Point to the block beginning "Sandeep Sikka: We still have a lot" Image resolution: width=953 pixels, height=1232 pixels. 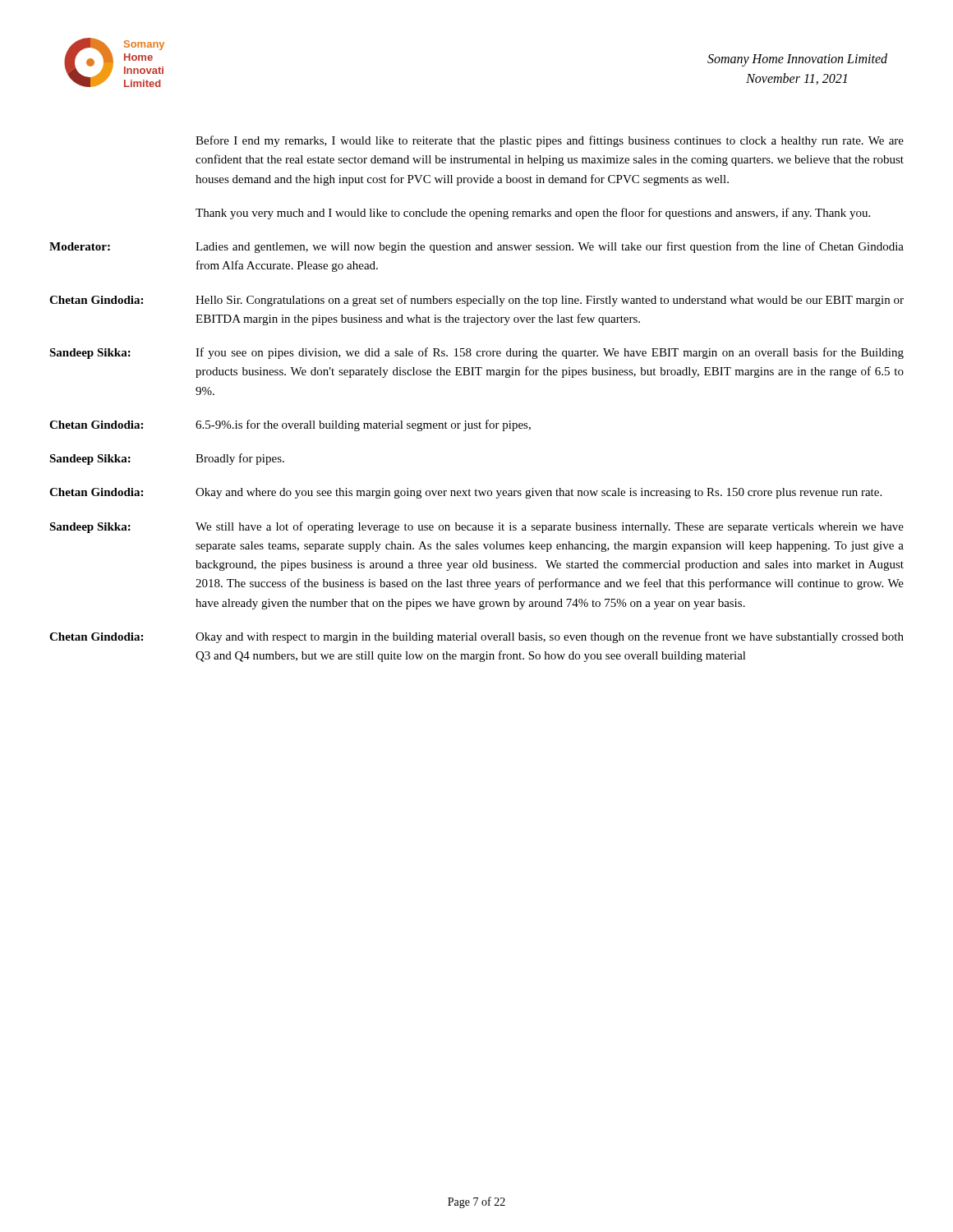(476, 565)
